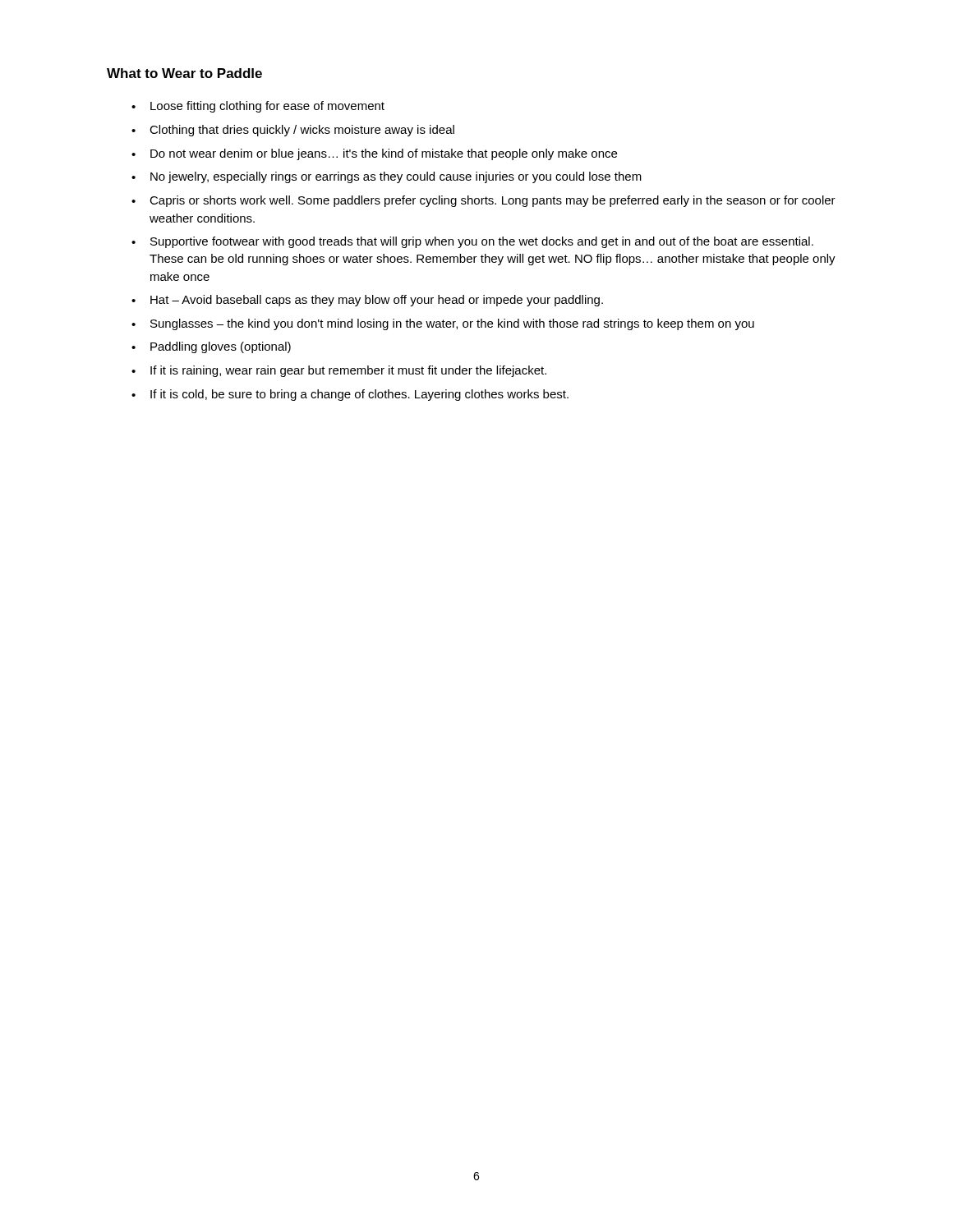
Task: Point to the text starting "• Hat – Avoid baseball"
Action: [489, 300]
